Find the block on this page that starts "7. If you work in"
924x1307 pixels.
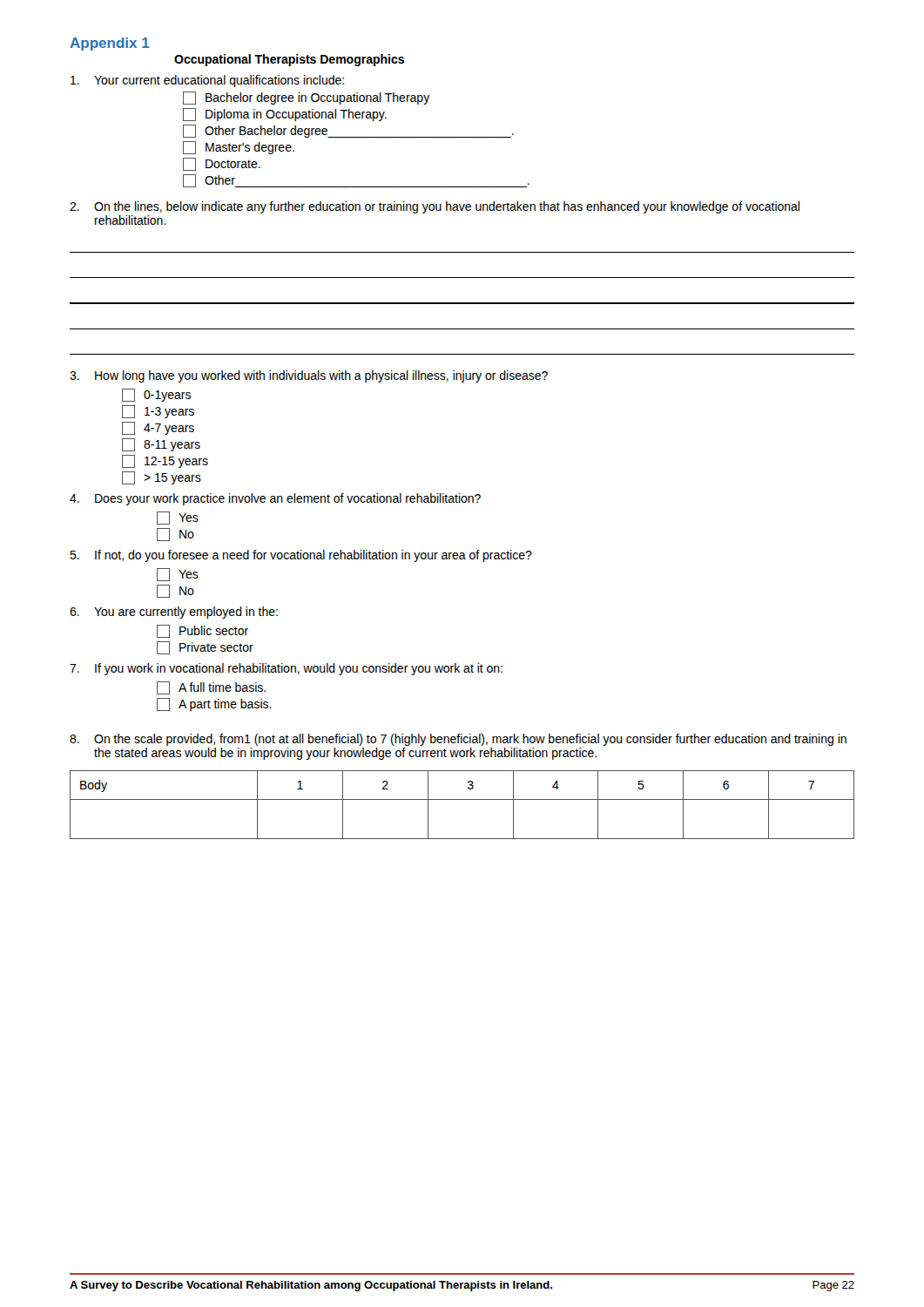[287, 668]
